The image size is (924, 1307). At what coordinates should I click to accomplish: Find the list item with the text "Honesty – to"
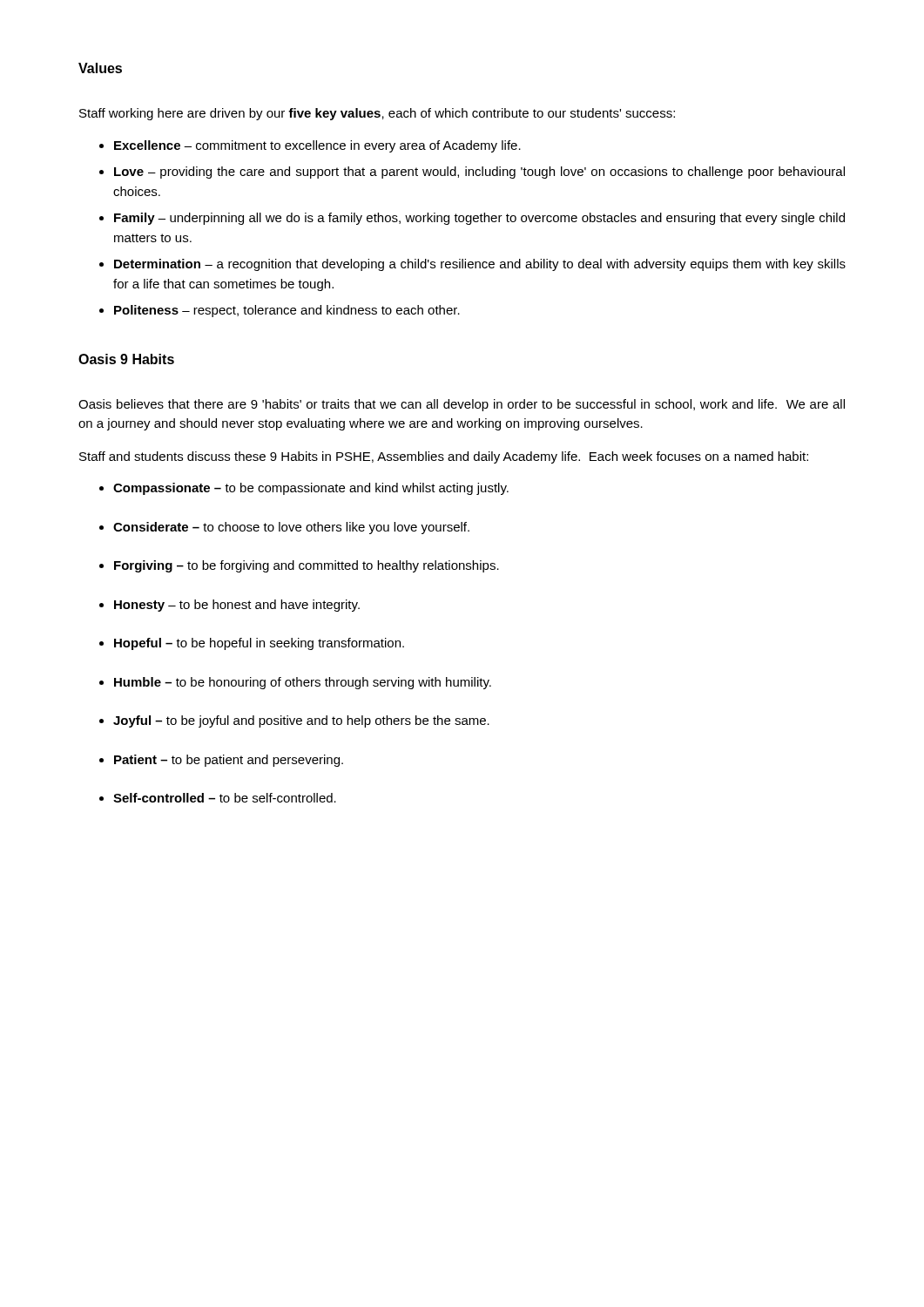(237, 604)
